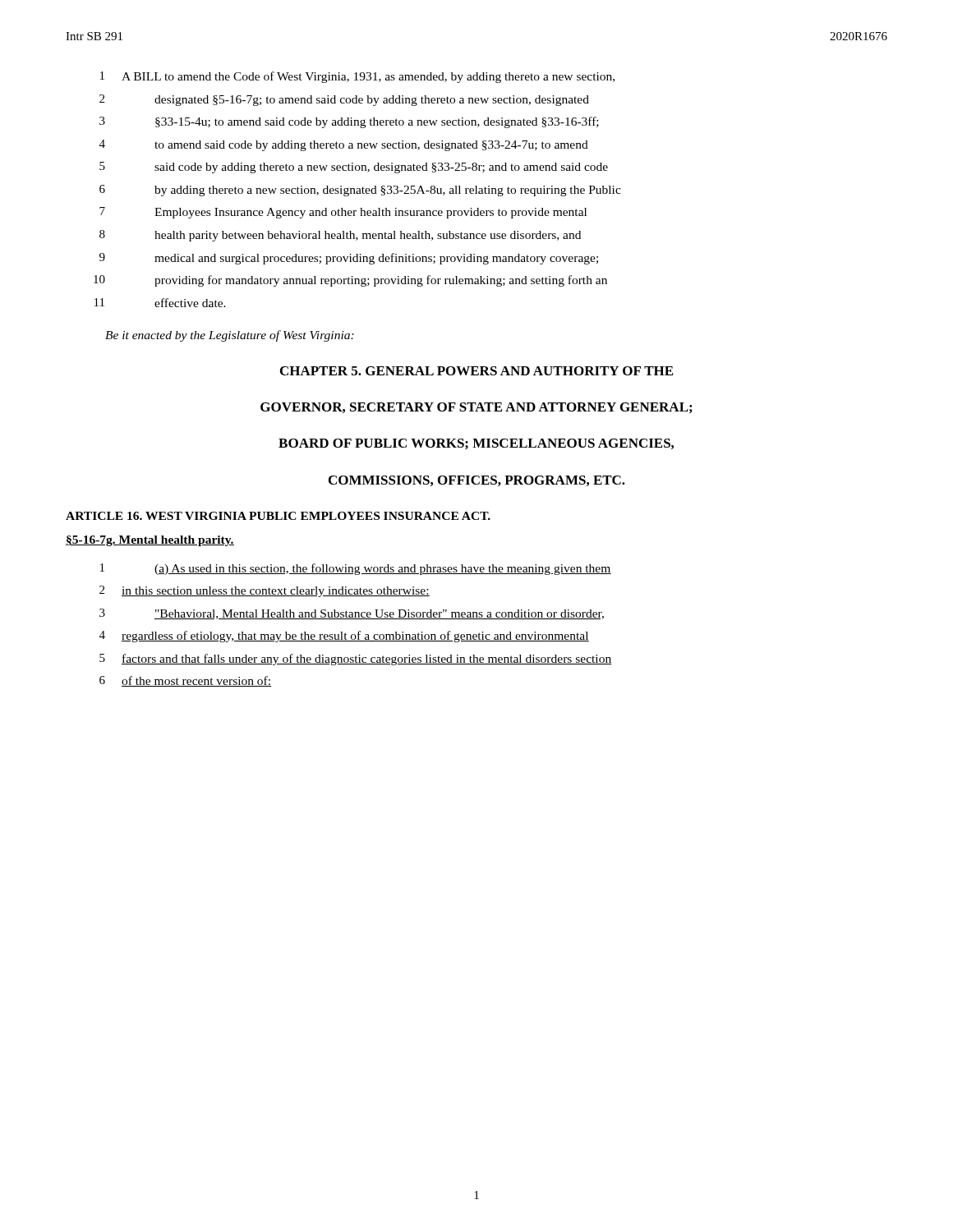Locate the region starting "7 Employees Insurance Agency and other"

[476, 212]
